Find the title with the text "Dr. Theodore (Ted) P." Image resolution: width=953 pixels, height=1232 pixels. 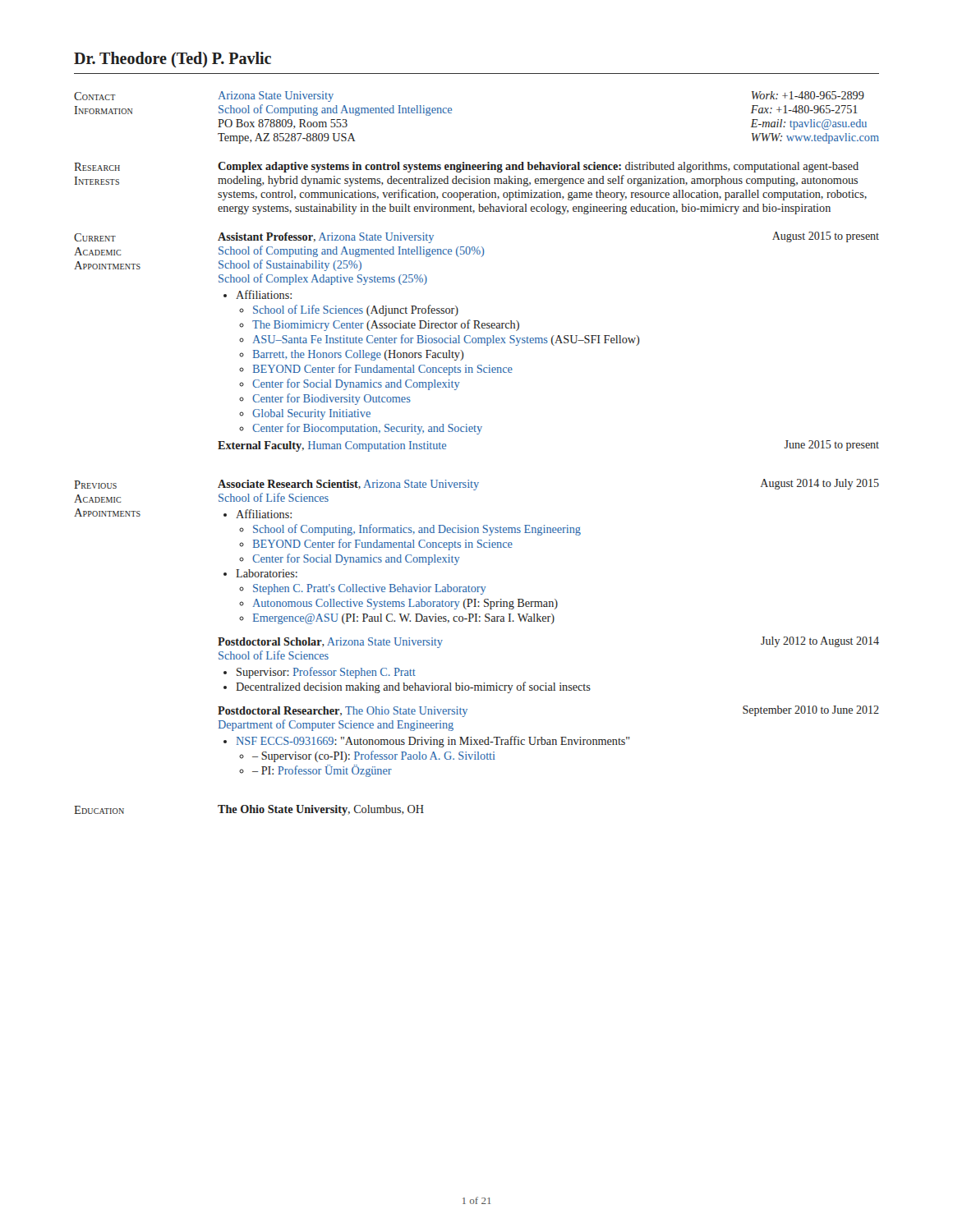point(173,60)
